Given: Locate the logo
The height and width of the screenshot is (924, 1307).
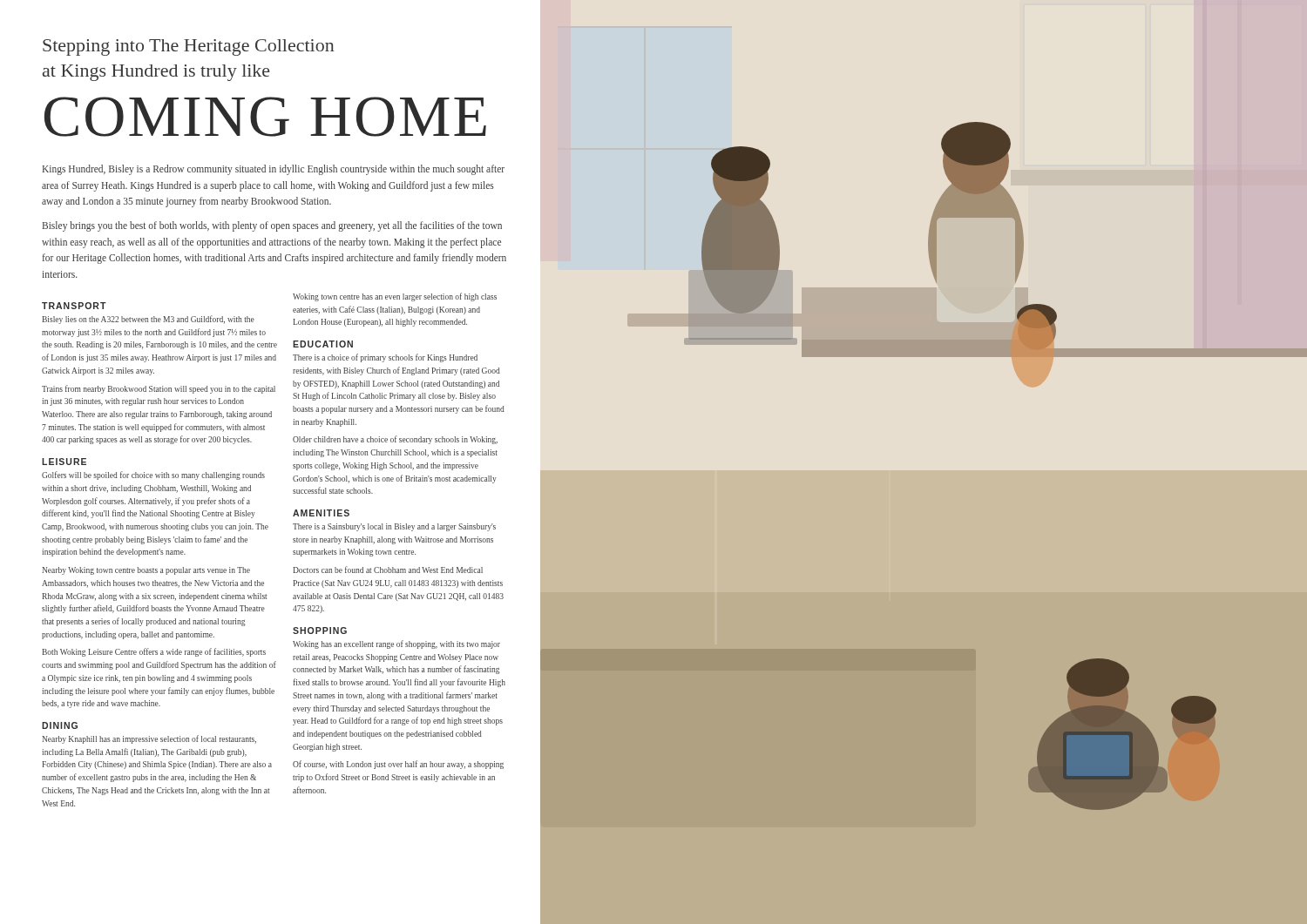Looking at the screenshot, I should [x=1246, y=863].
